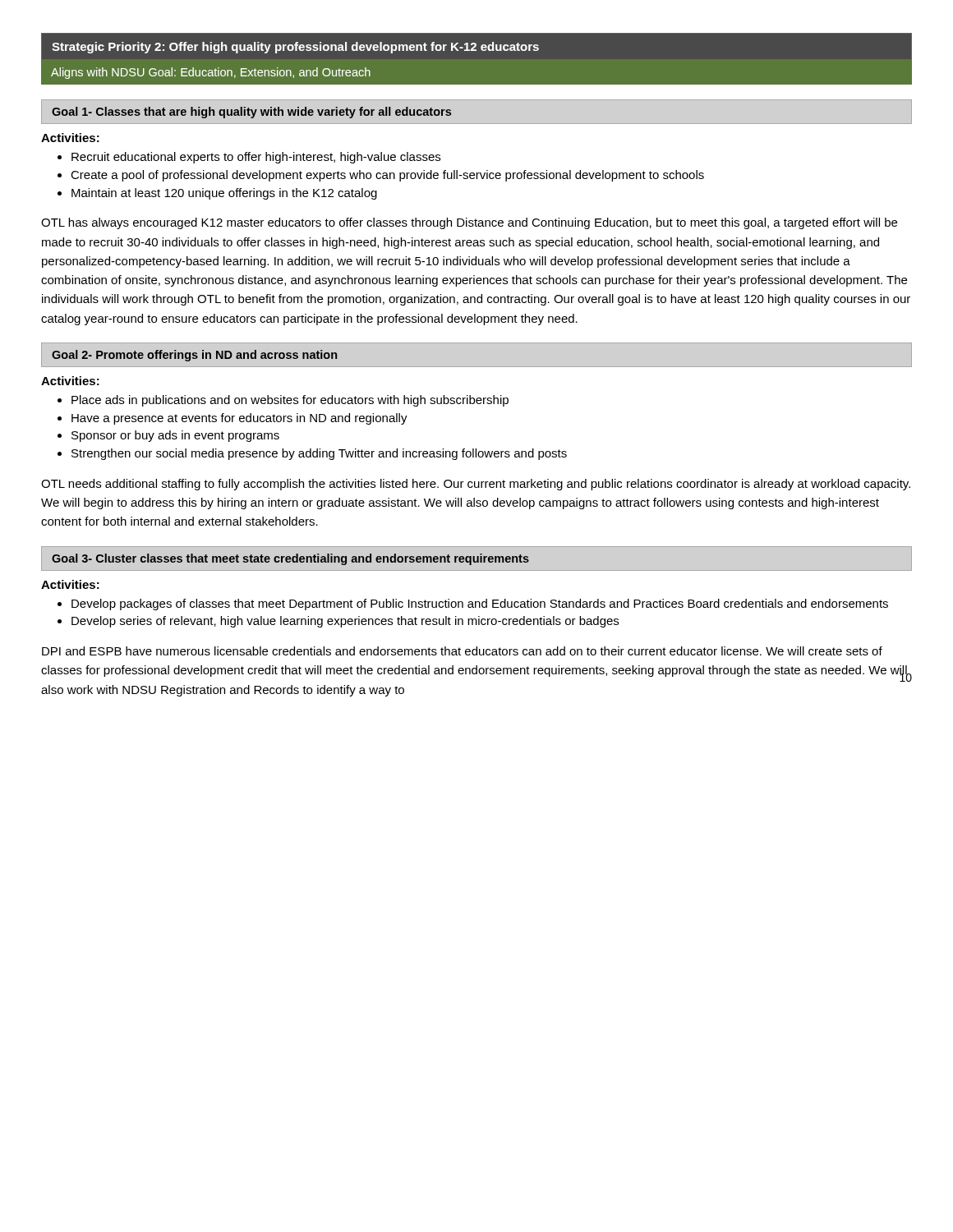The image size is (953, 1232).
Task: Click the section header that begins "Strategic Priority 2: Offer high quality professional development"
Action: (x=296, y=46)
